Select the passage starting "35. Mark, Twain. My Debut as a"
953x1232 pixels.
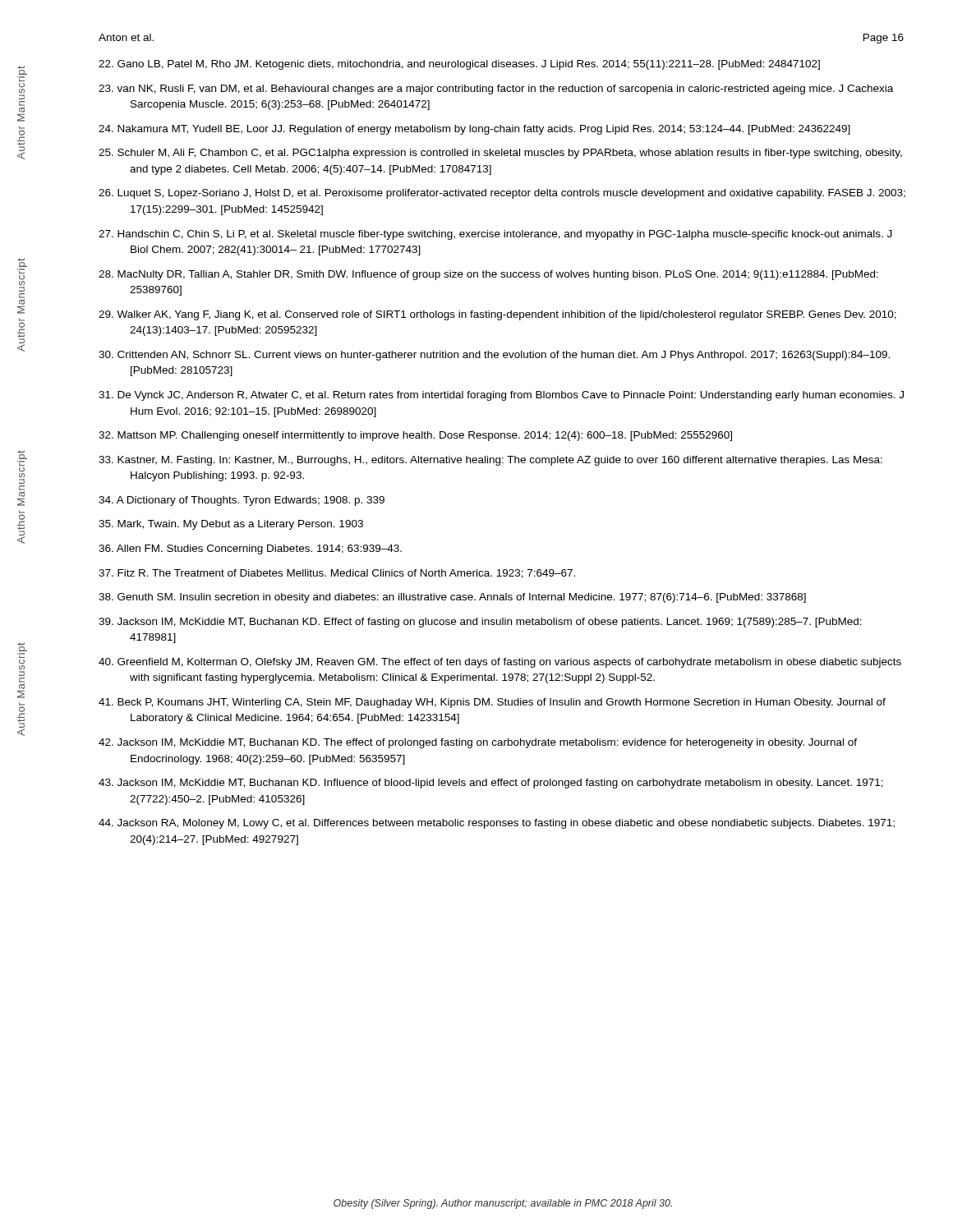click(x=231, y=524)
